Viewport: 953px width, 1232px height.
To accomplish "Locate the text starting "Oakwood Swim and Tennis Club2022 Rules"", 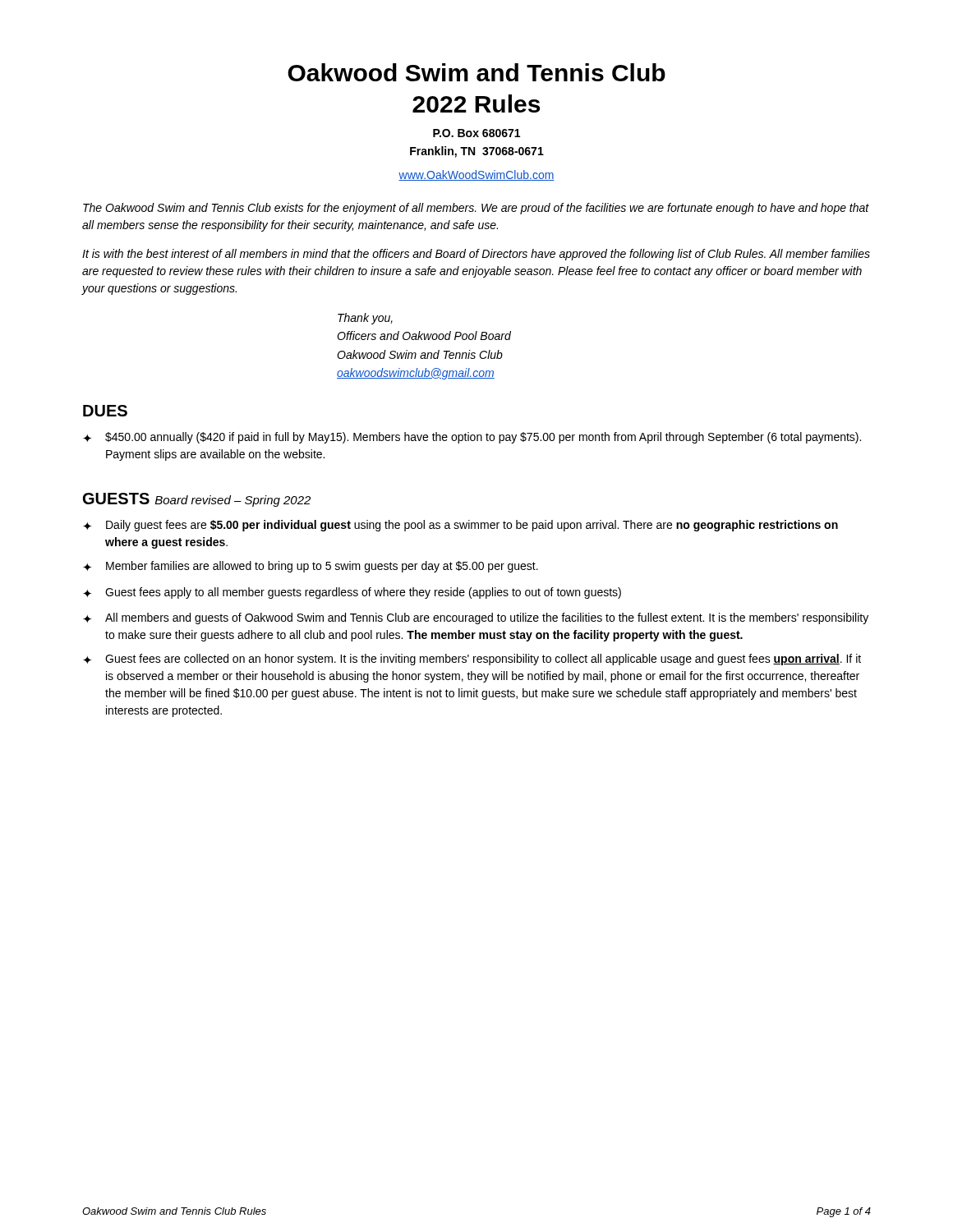I will 476,88.
